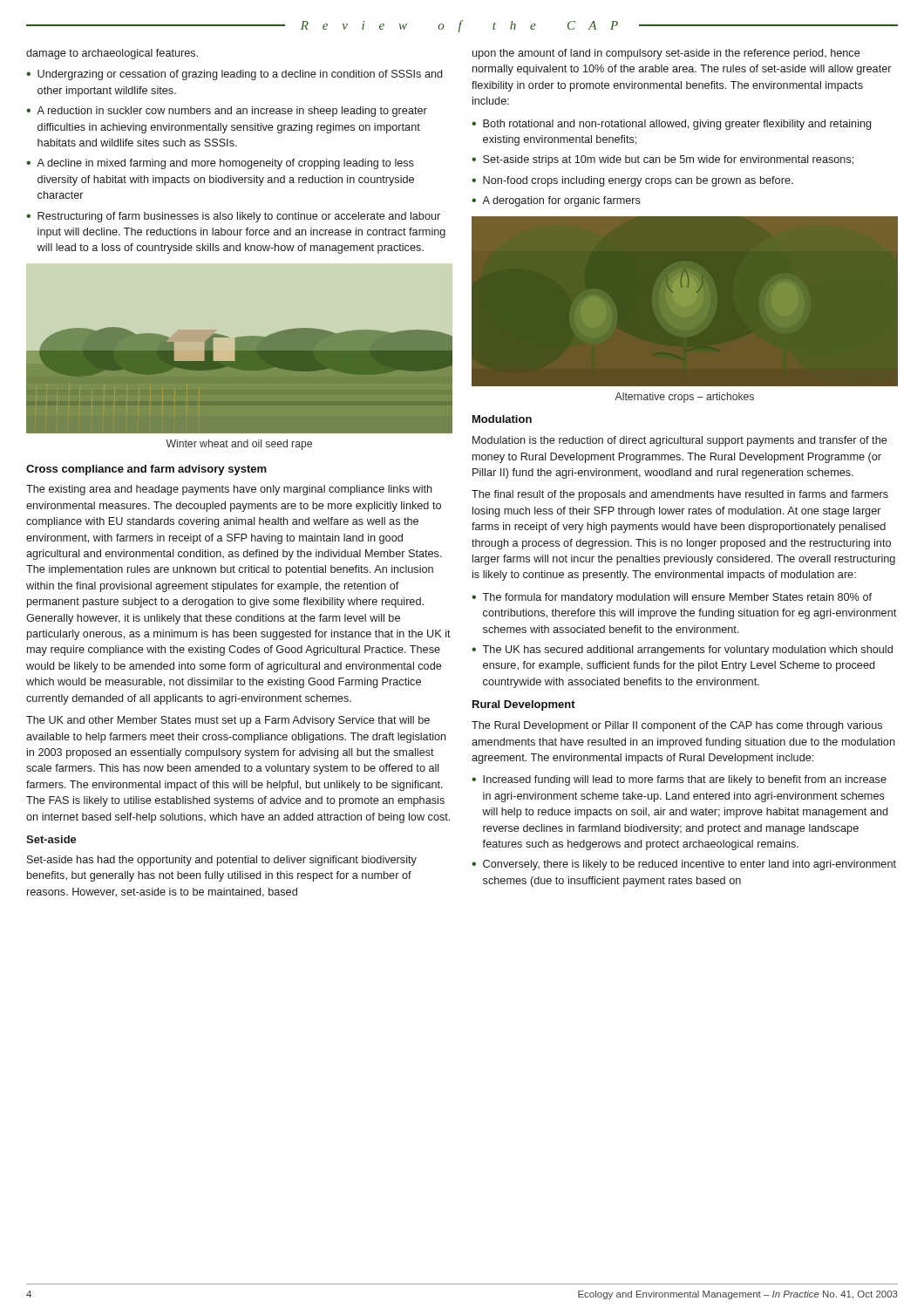Find the region starting "• Set-aside strips at 10m"
This screenshot has width=924, height=1308.
(685, 160)
